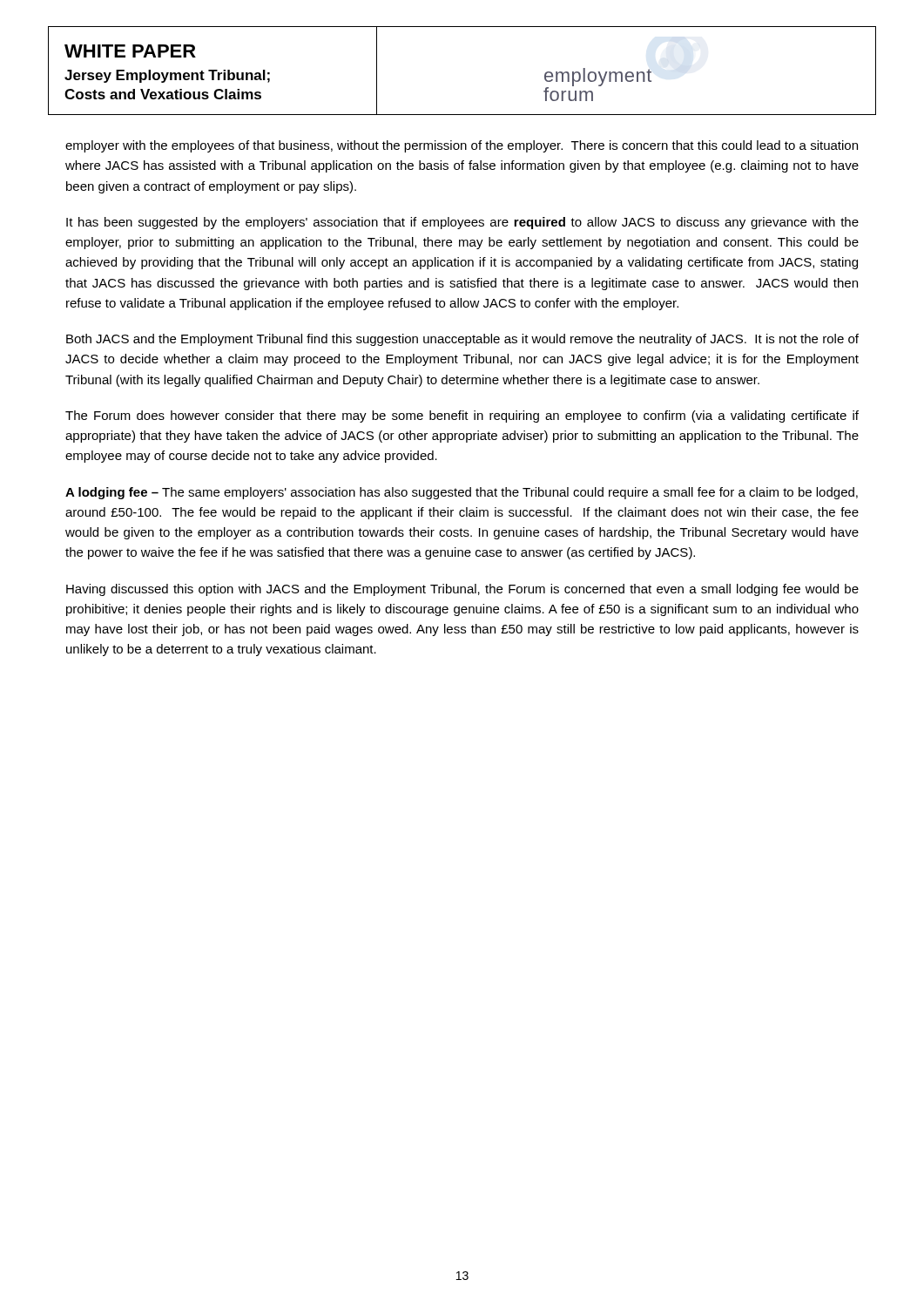924x1307 pixels.
Task: Locate the text block that reads "A lodging fee – The"
Action: pos(462,522)
